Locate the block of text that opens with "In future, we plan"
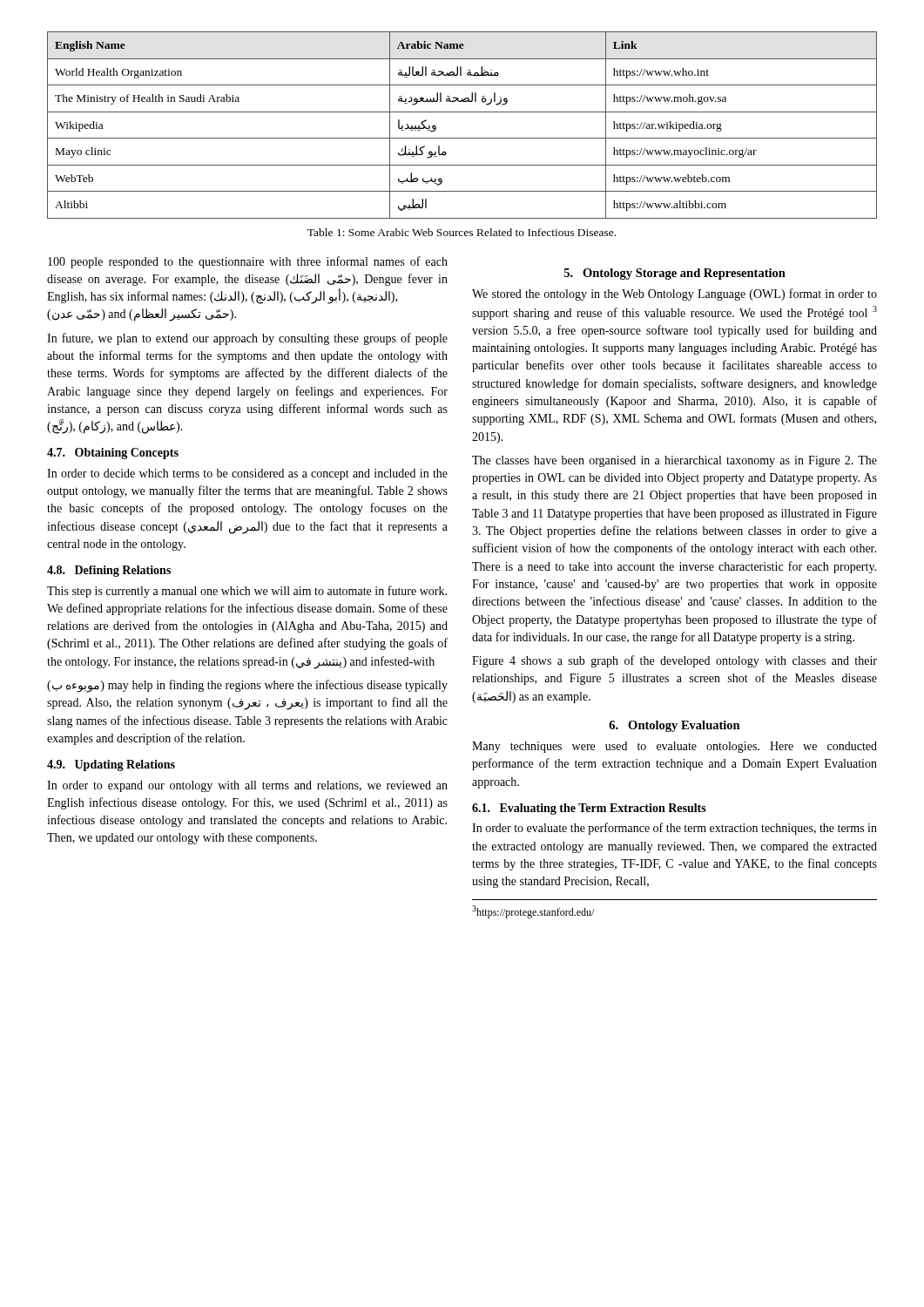The width and height of the screenshot is (924, 1307). (247, 383)
